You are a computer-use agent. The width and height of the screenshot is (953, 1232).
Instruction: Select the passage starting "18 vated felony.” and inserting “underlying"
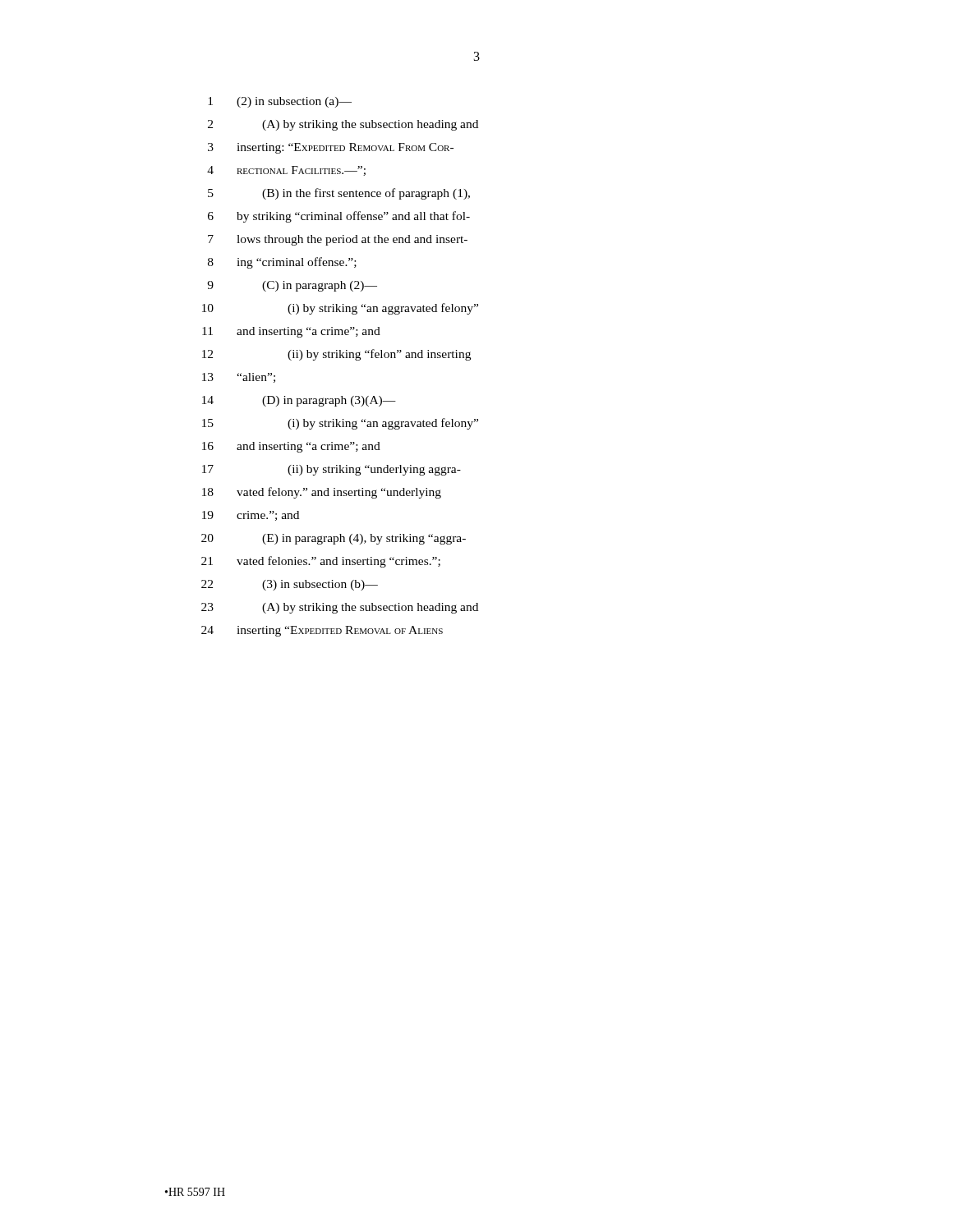[322, 493]
